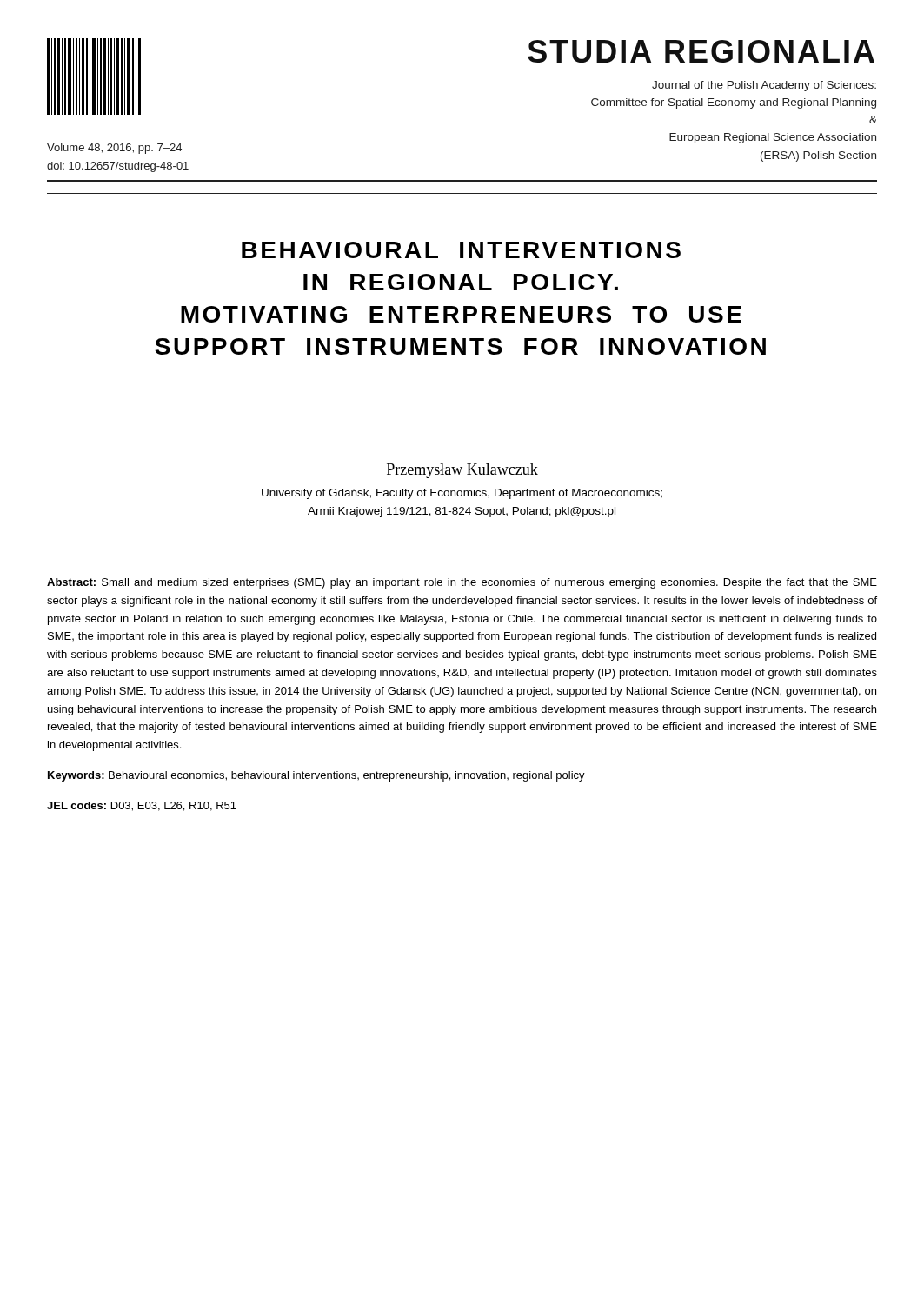Select the text block with the text "Volume 48, 2016,"

[x=118, y=156]
